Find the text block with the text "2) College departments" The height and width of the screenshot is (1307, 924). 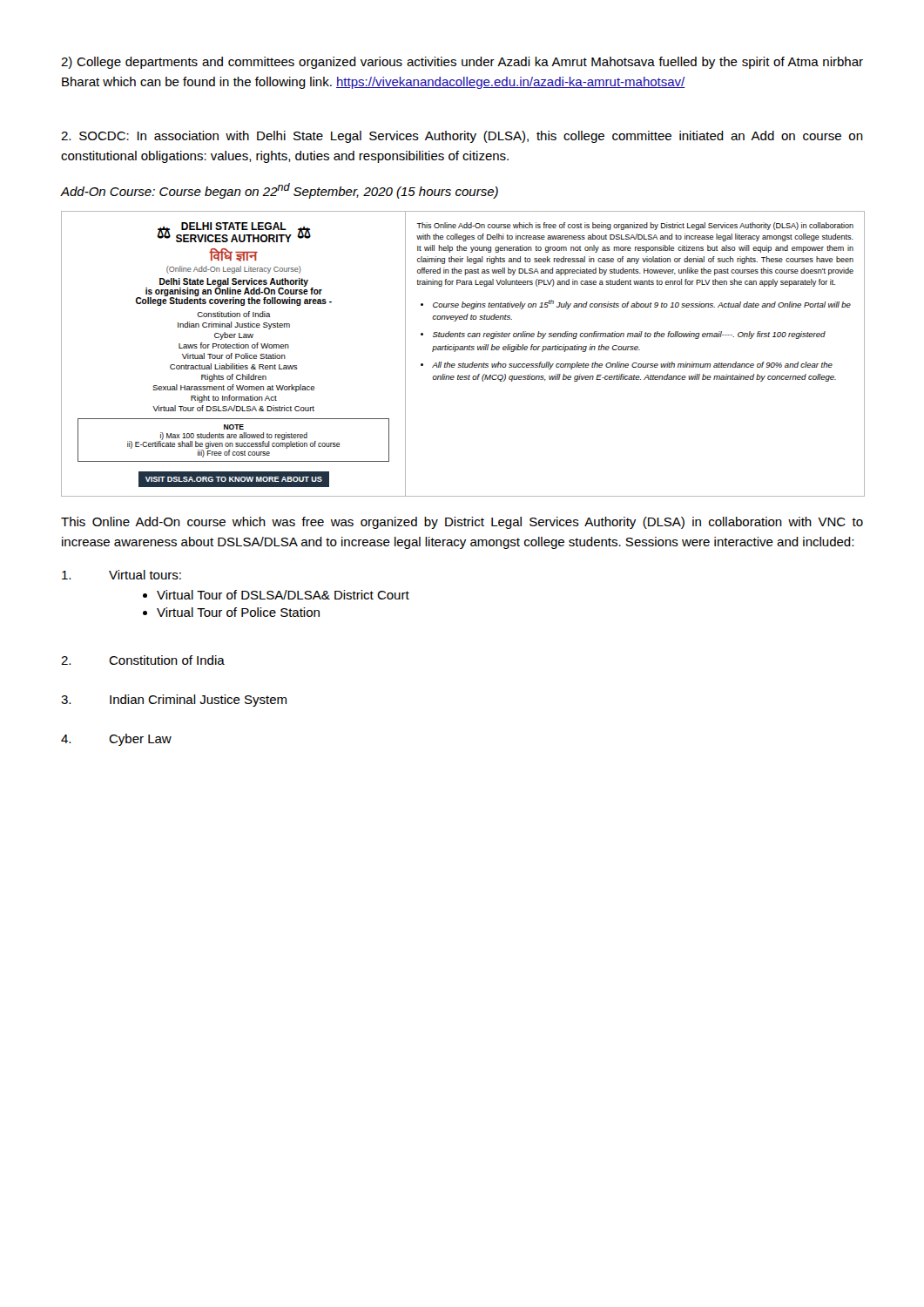[462, 71]
